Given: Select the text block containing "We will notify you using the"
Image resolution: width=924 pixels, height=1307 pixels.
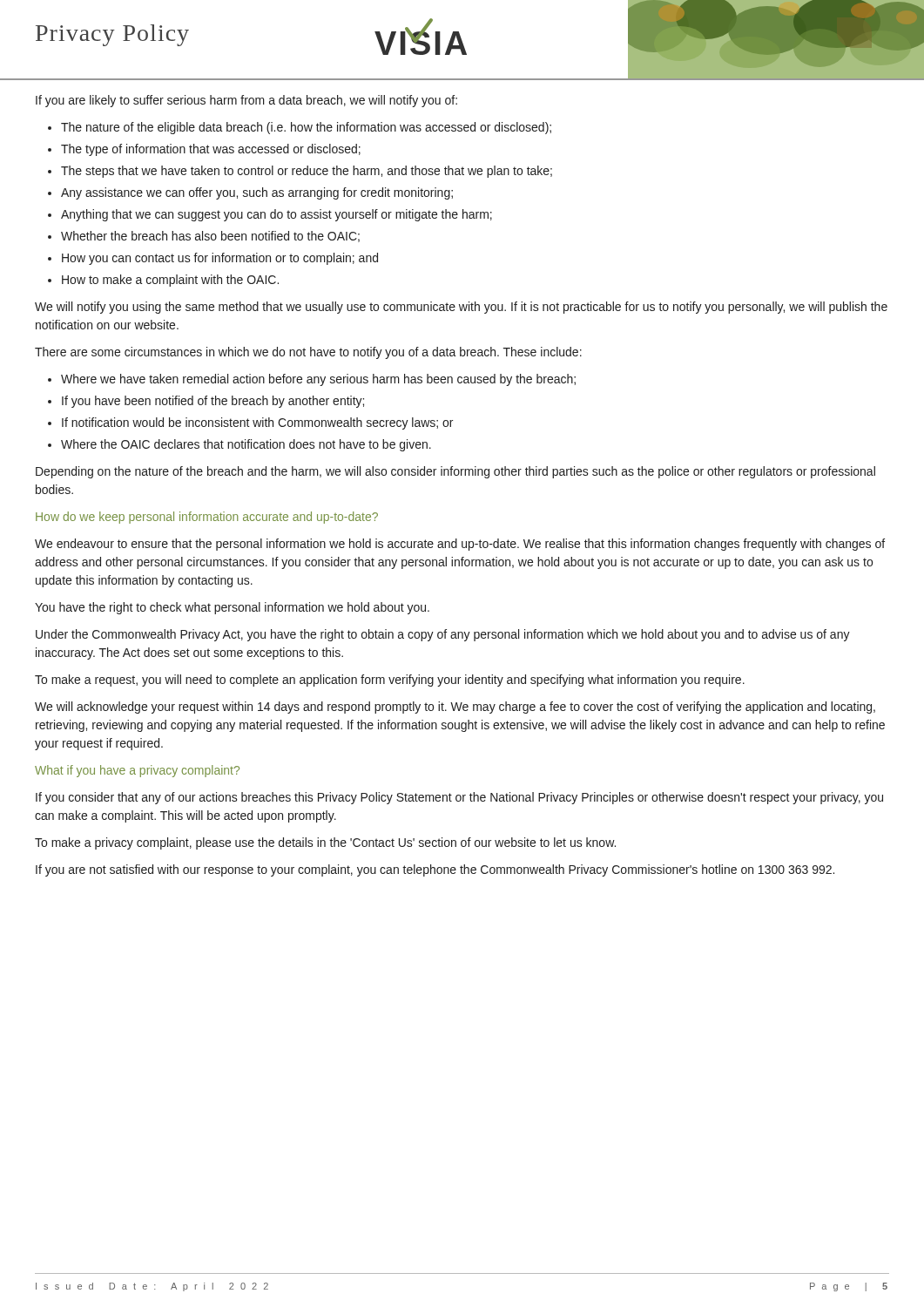Looking at the screenshot, I should (x=462, y=316).
